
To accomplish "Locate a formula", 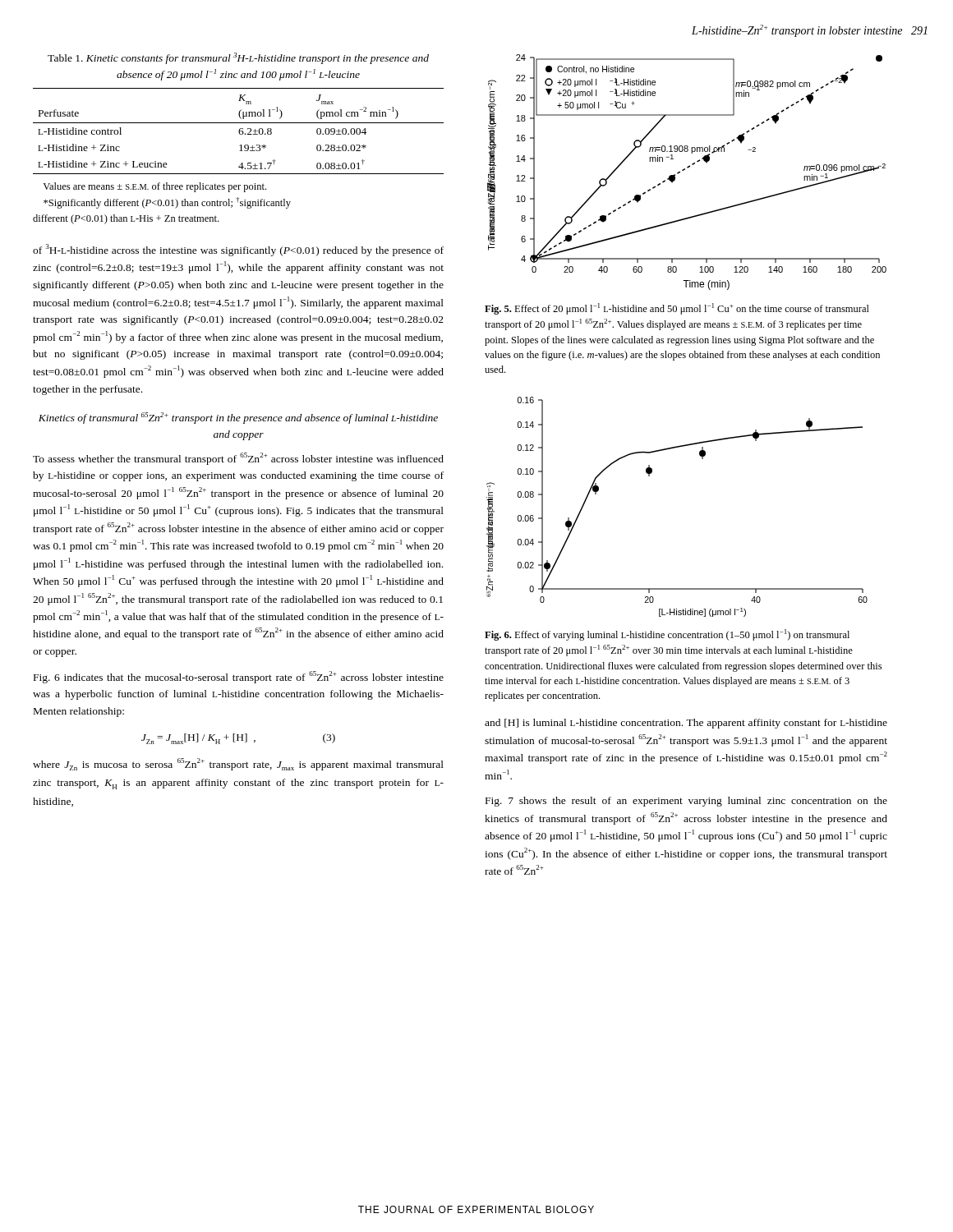I will click(x=238, y=738).
